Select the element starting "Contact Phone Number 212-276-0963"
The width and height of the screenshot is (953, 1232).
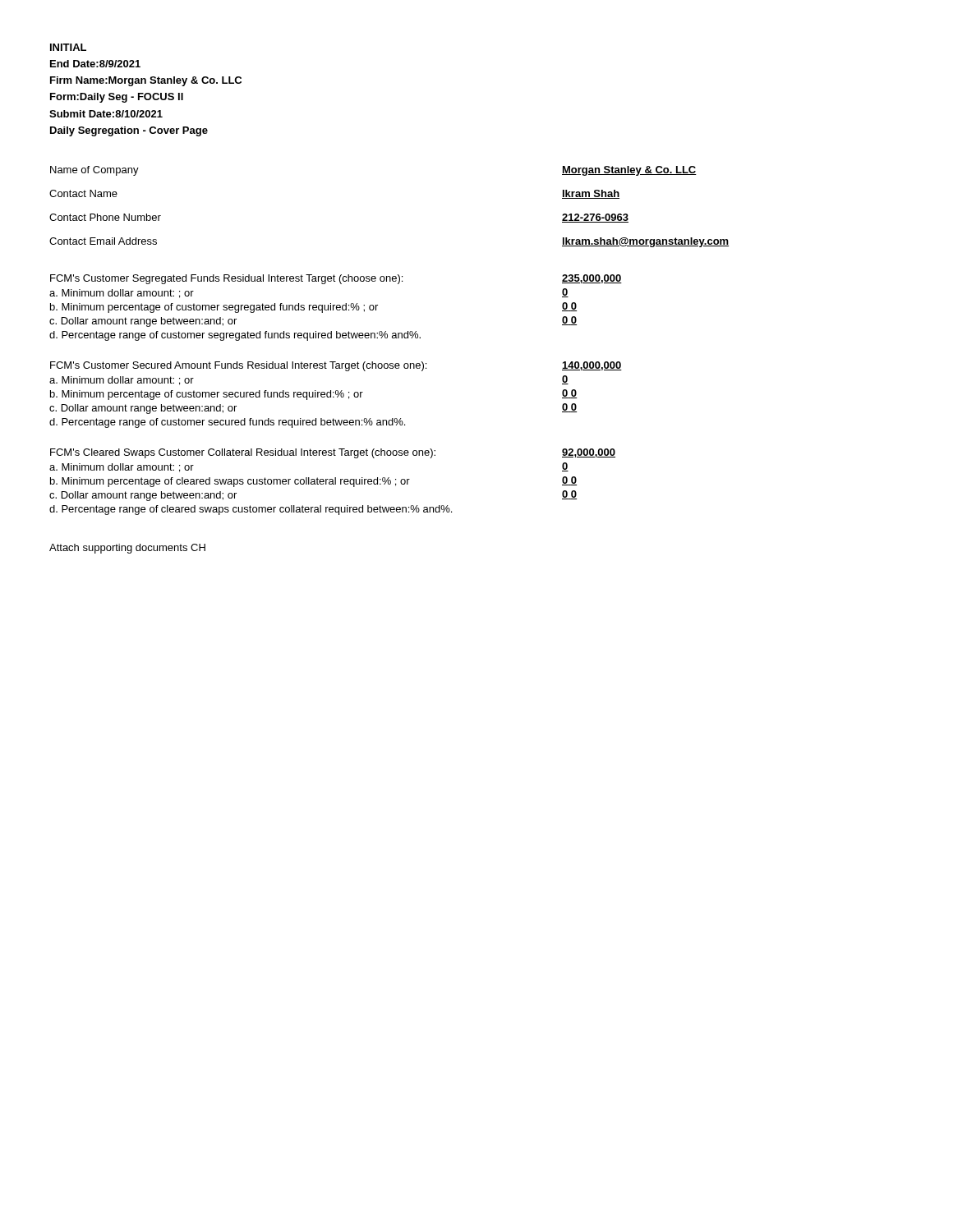(106, 218)
